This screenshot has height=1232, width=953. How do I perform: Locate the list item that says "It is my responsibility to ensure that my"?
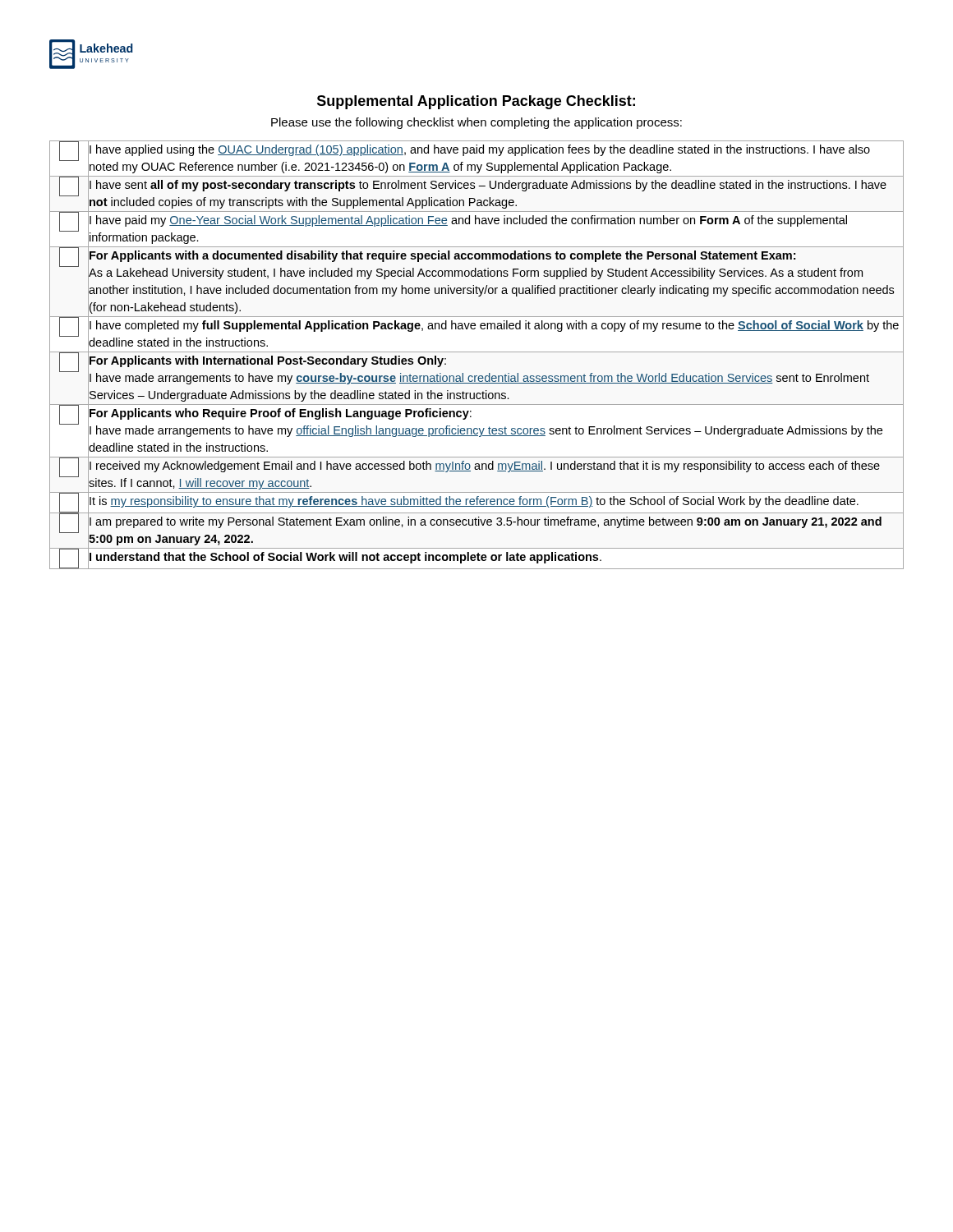point(474,501)
